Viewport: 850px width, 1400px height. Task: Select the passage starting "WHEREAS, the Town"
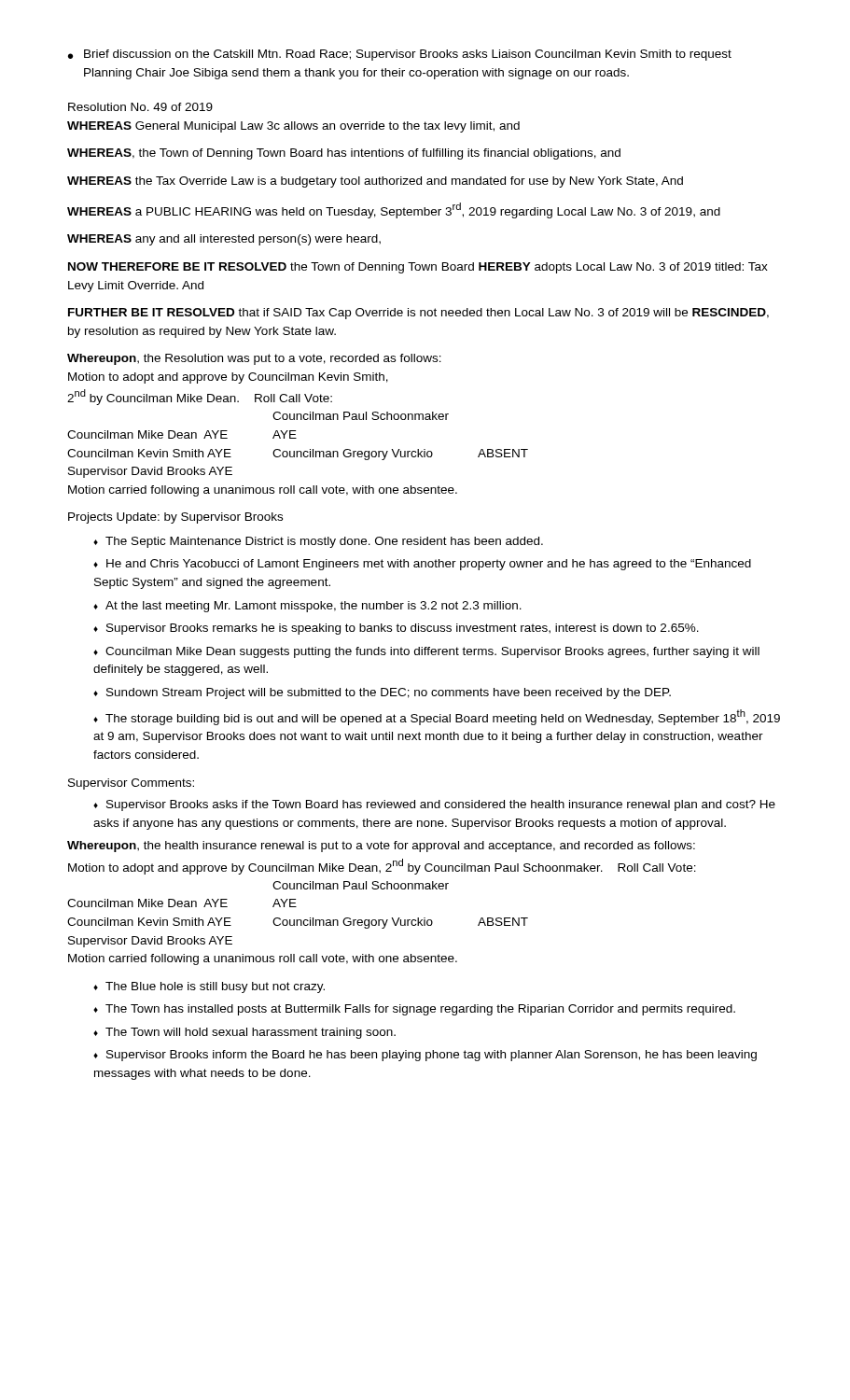click(344, 153)
